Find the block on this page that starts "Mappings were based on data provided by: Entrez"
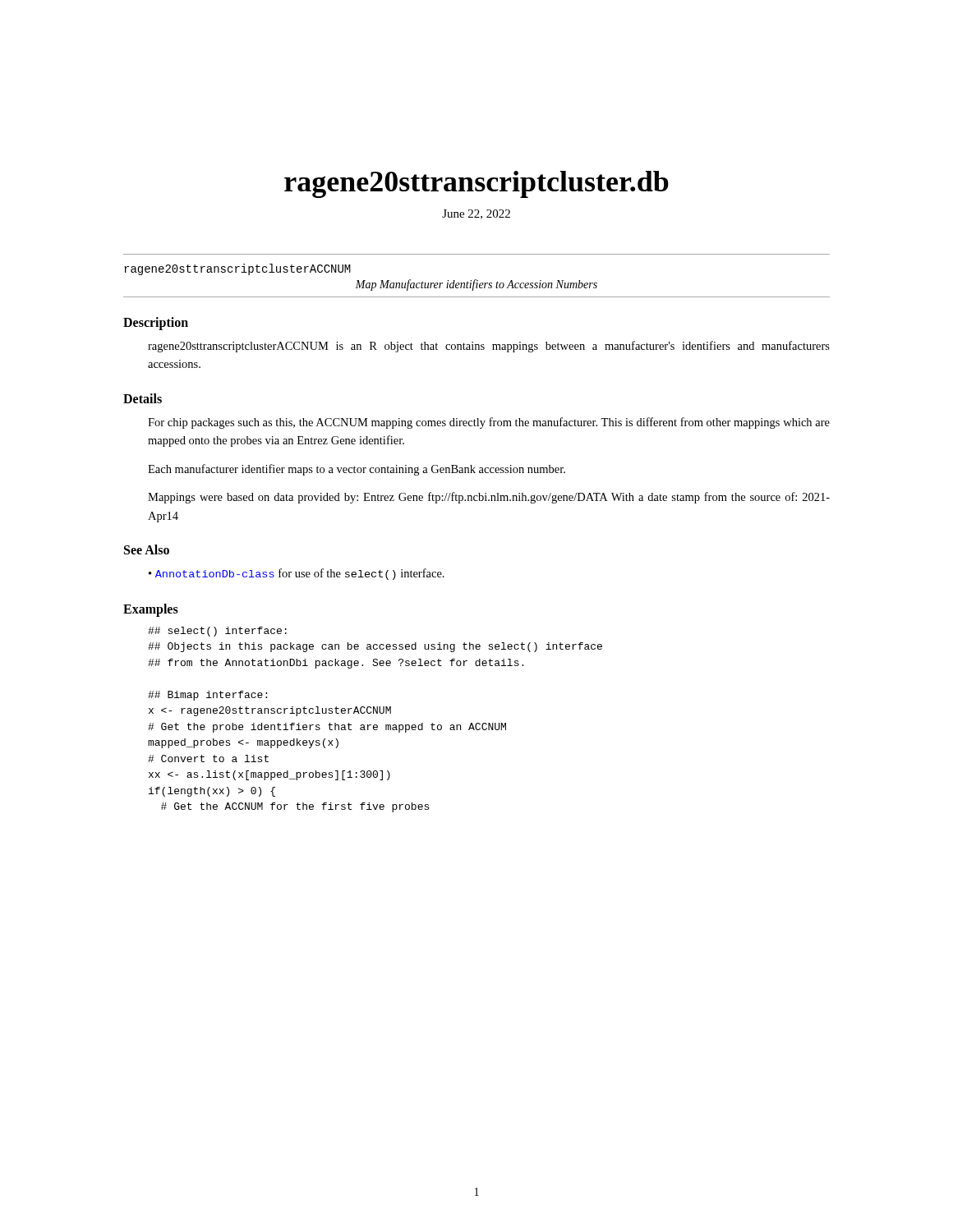Viewport: 953px width, 1232px height. pyautogui.click(x=489, y=506)
